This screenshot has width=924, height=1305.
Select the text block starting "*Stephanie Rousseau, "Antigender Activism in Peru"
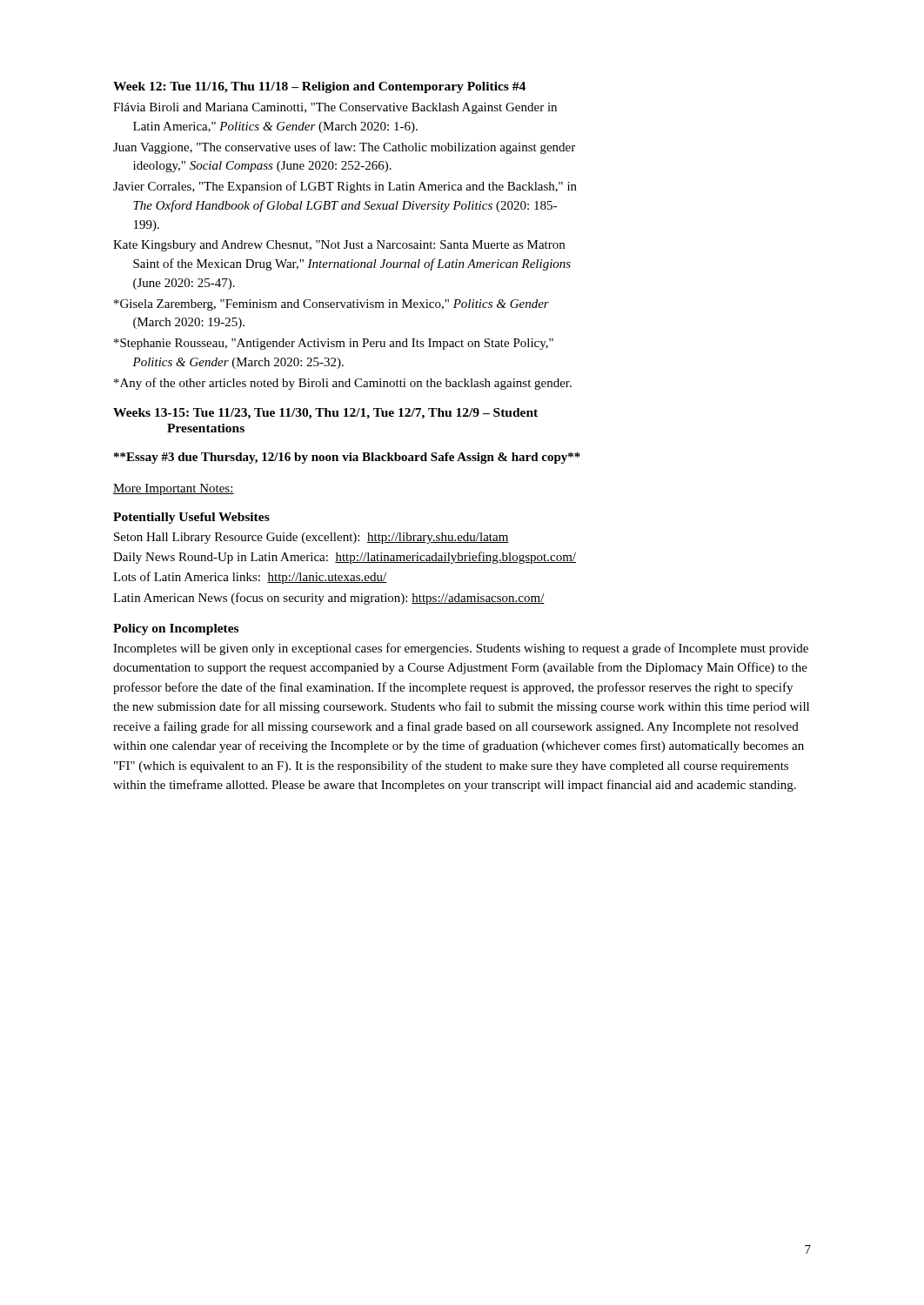point(462,354)
